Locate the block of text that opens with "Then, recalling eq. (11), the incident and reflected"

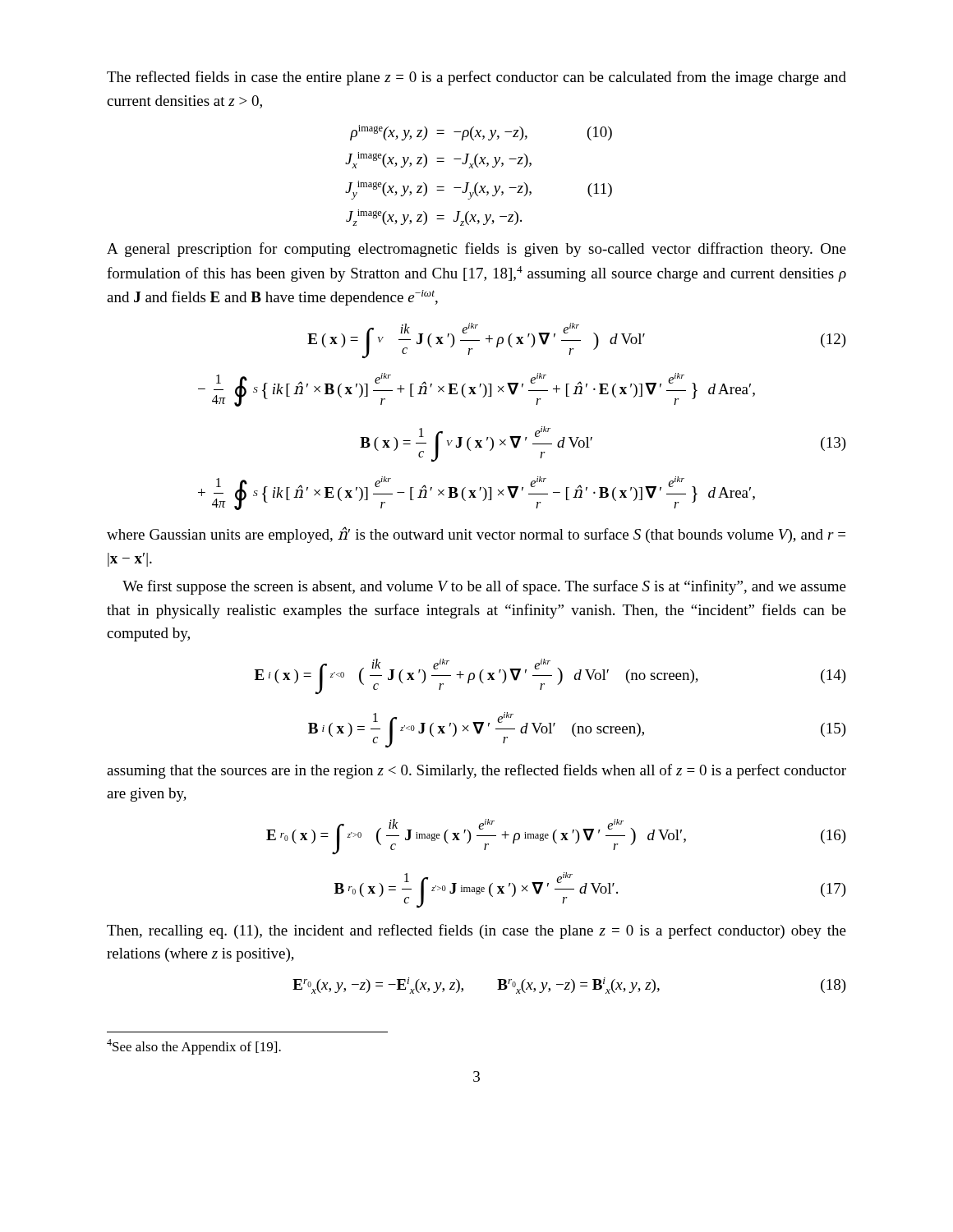(476, 942)
